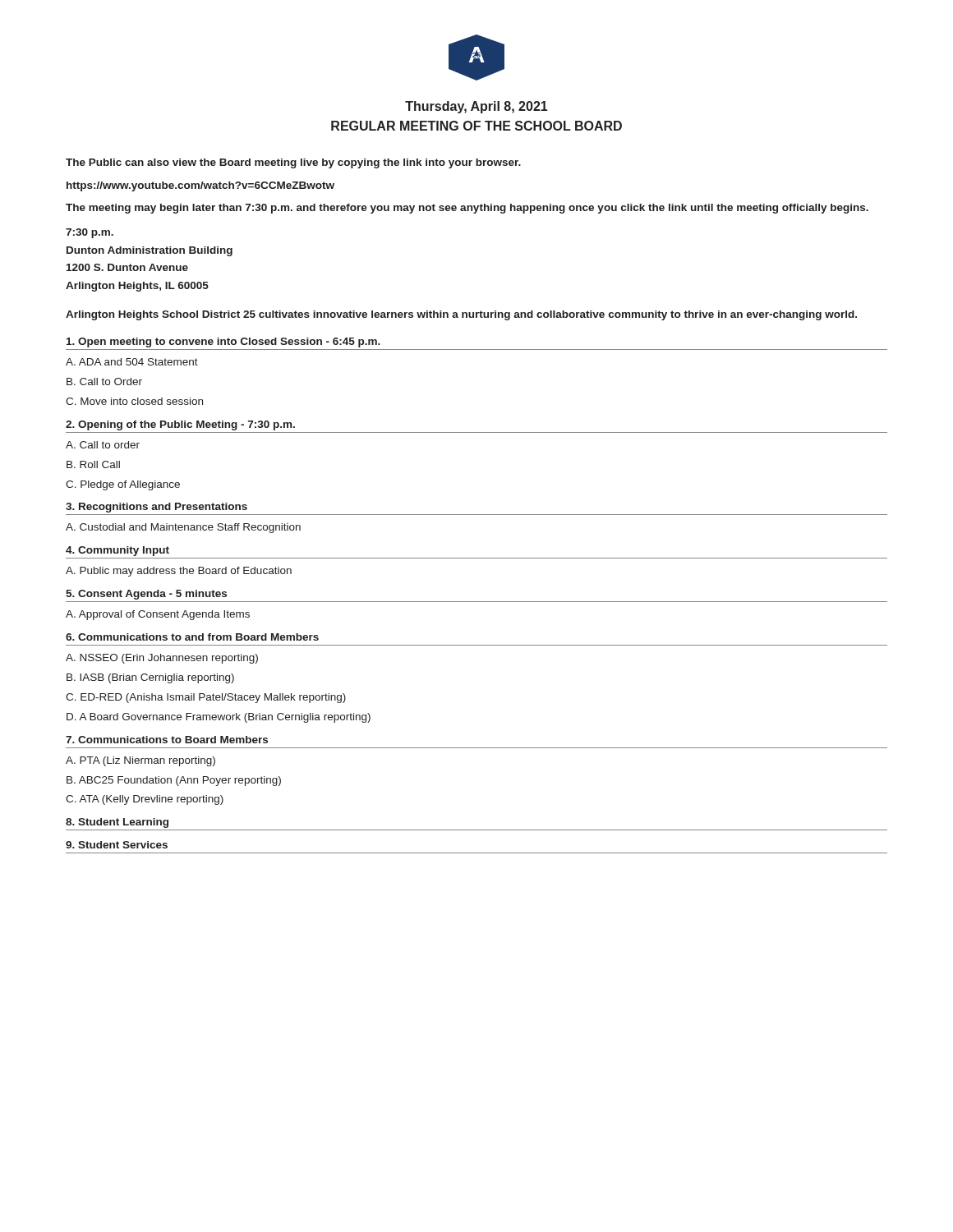Point to the block beginning "C. ATA (Kelly"
This screenshot has width=953, height=1232.
145,799
